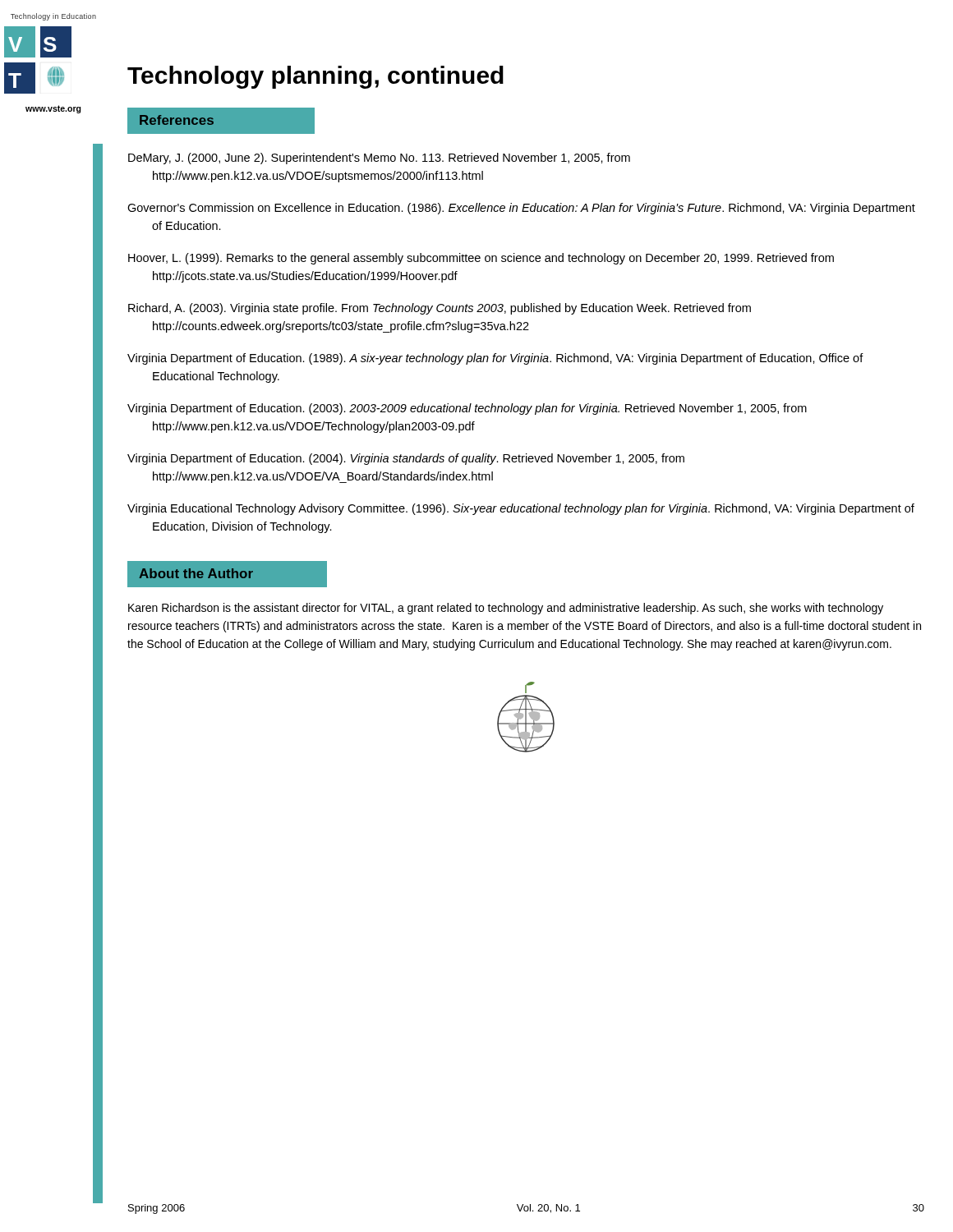Locate the block of text that opens with "Richard, A. (2003). Virginia state profile. From Technology"
Viewport: 953px width, 1232px height.
point(439,317)
